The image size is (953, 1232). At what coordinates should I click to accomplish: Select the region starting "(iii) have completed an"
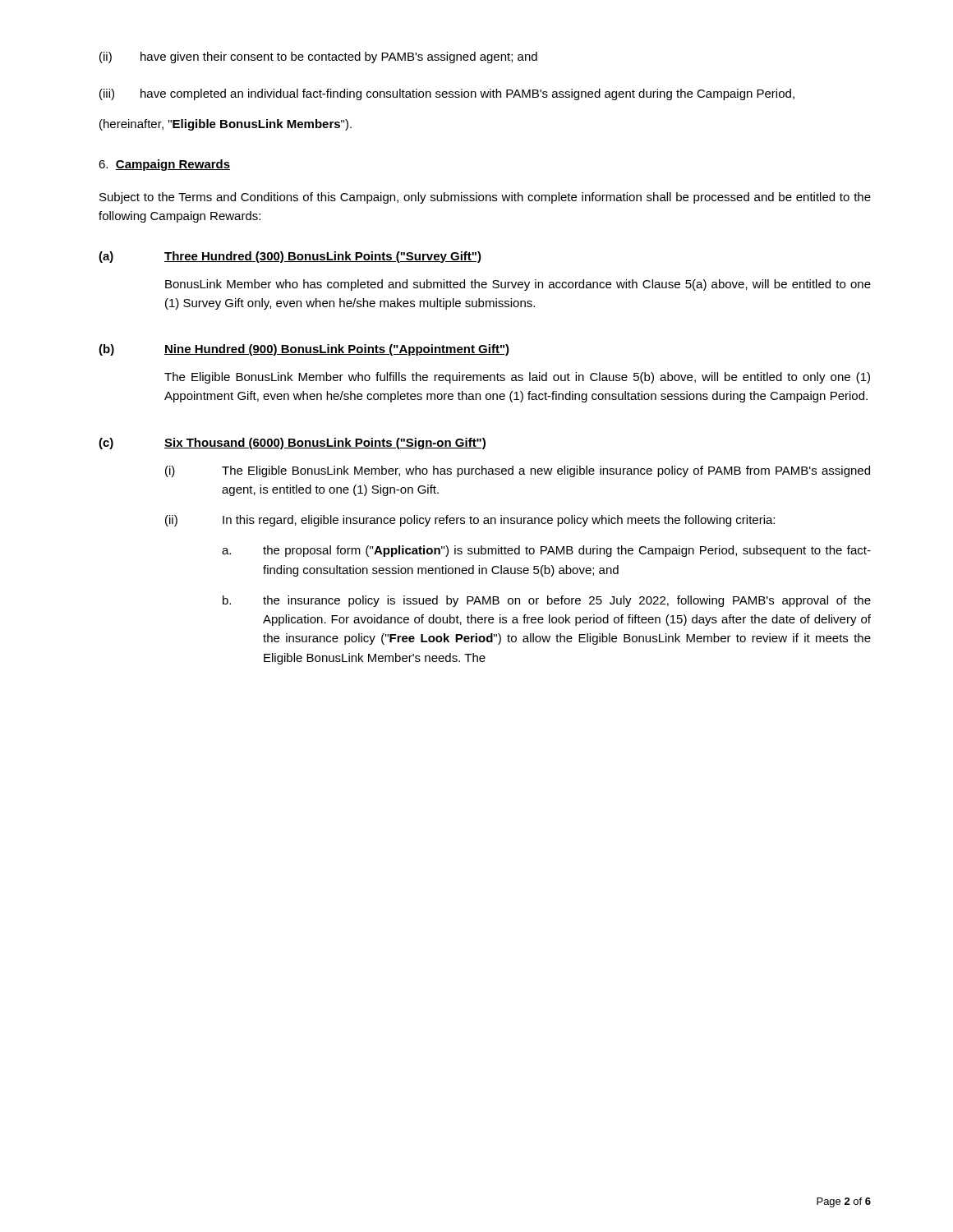pyautogui.click(x=447, y=93)
